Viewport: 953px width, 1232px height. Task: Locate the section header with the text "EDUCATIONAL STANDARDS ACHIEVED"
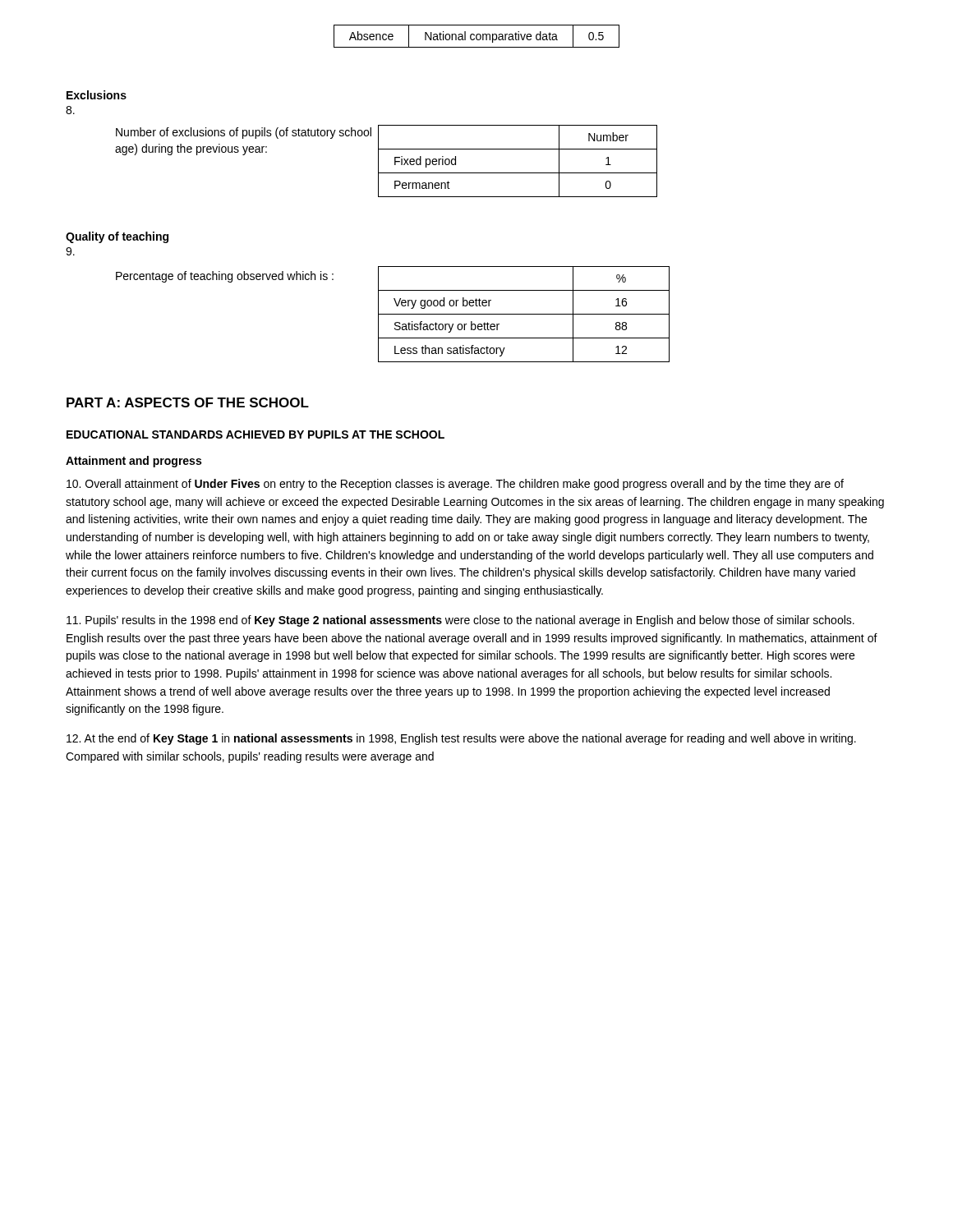coord(255,434)
